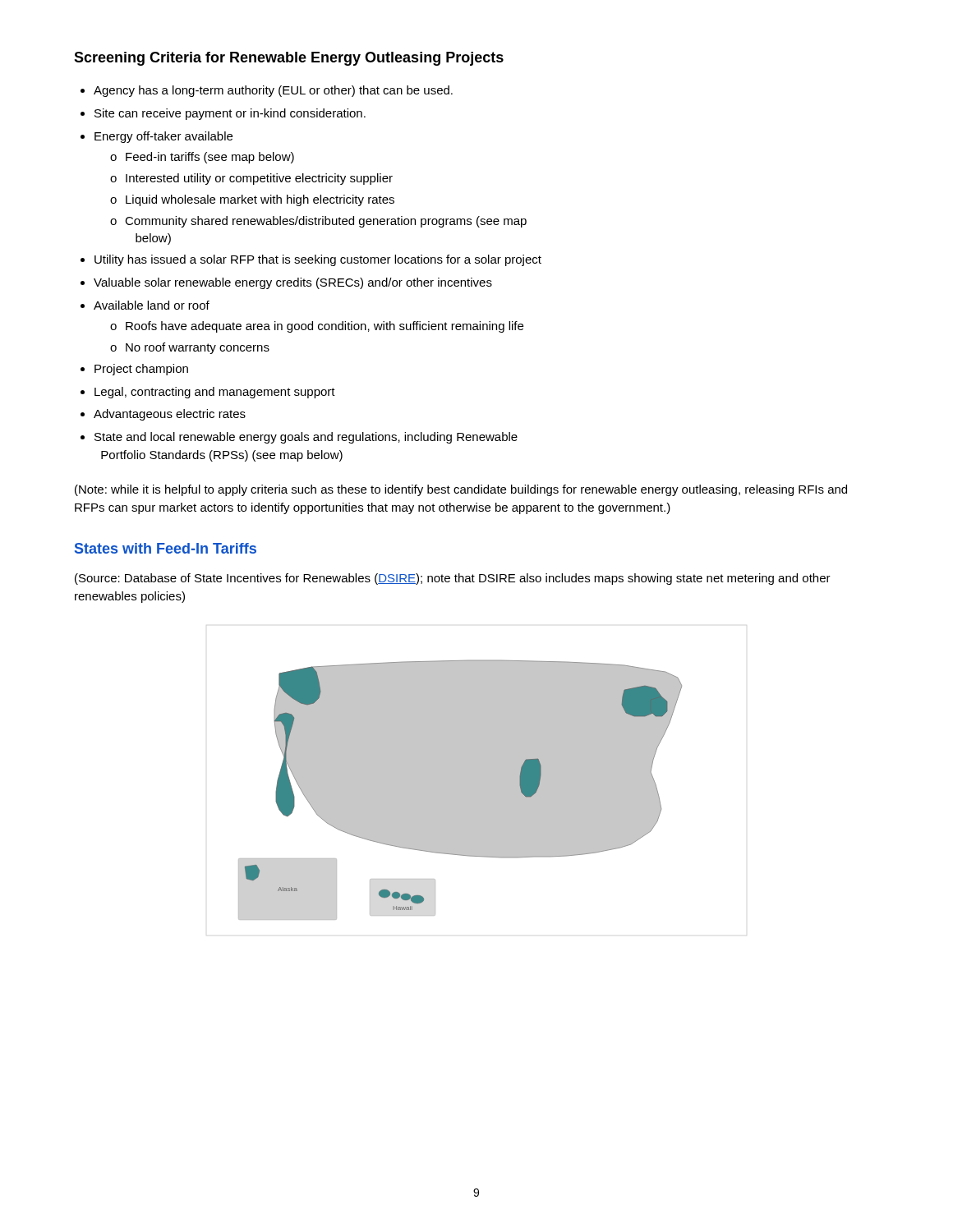Click on the section header containing "Screening Criteria for Renewable Energy Outleasing Projects"

(289, 57)
